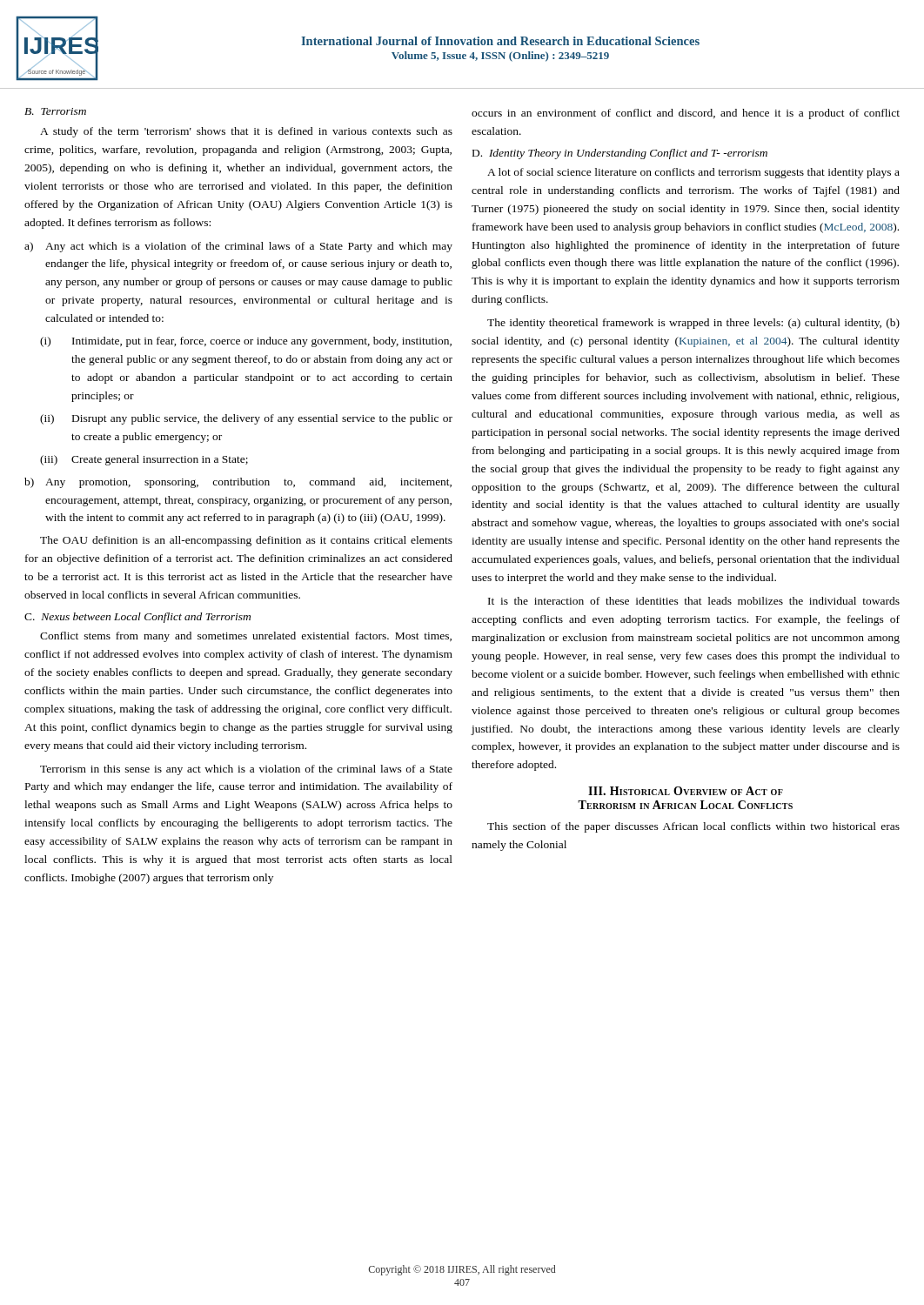Select the list item that says "a) Any act which is a violation"
The width and height of the screenshot is (924, 1305).
pos(238,283)
